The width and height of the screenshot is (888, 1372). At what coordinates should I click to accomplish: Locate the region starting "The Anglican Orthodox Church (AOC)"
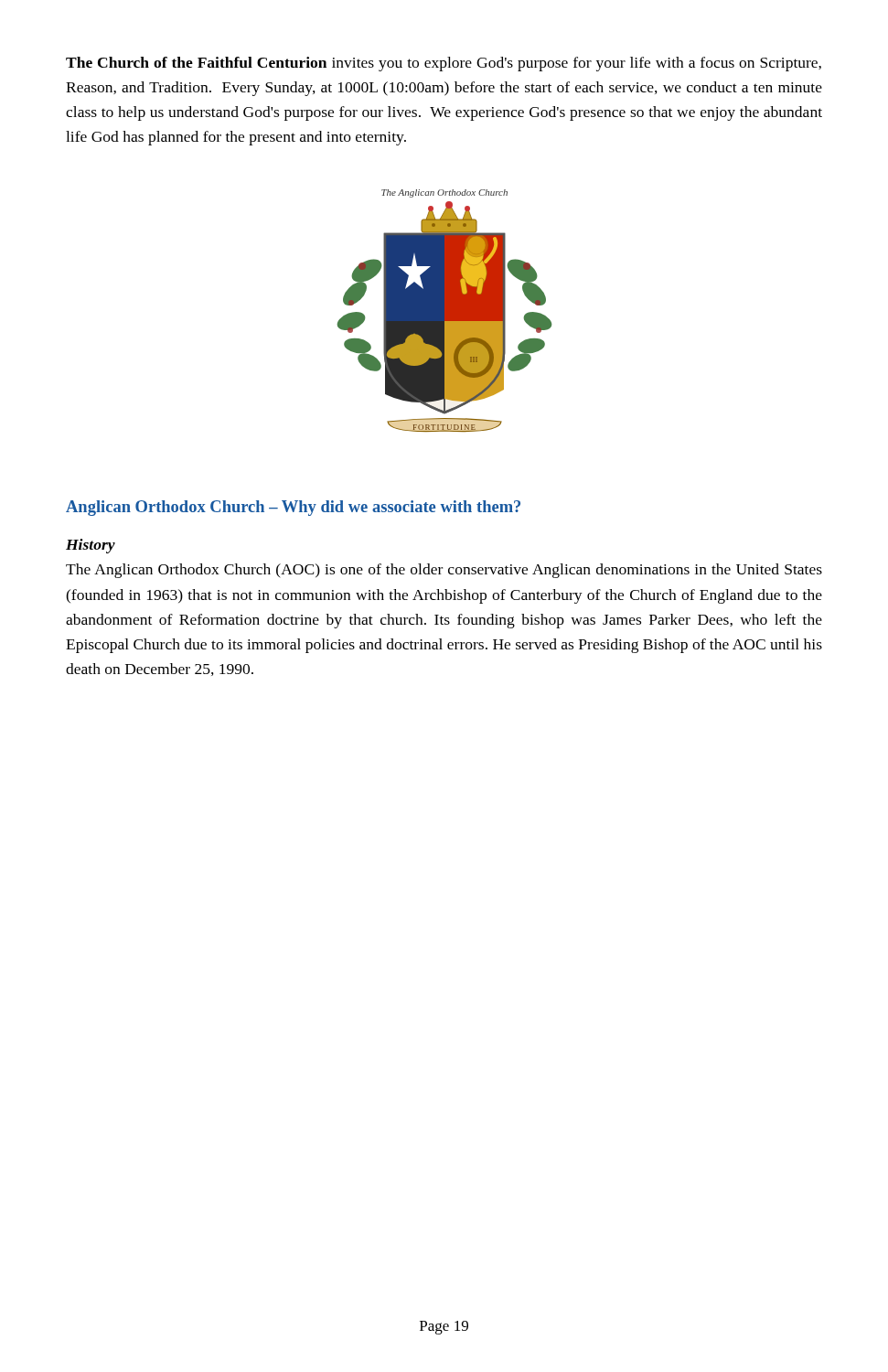(x=444, y=619)
